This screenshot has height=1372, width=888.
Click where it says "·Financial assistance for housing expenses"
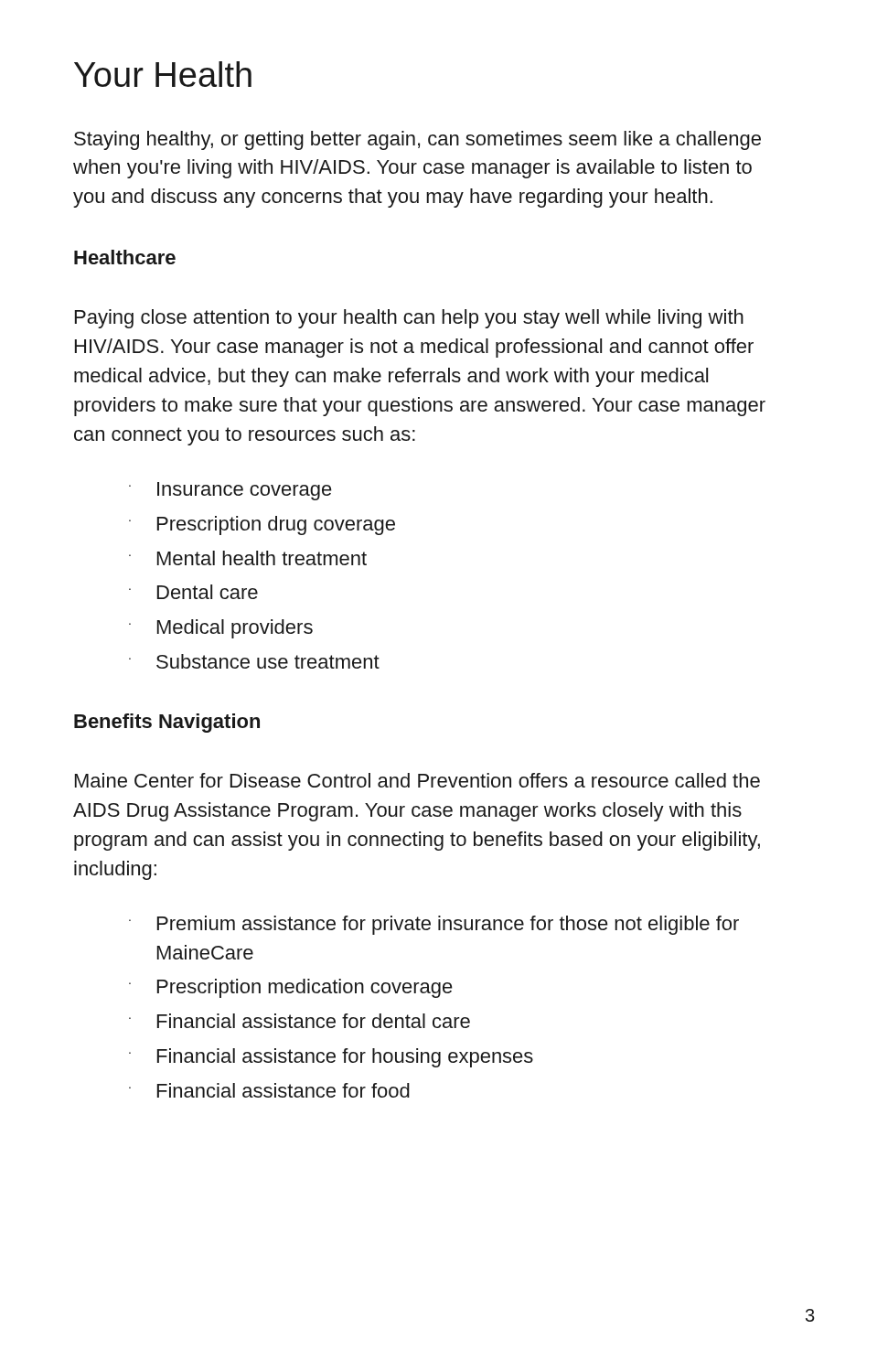coord(453,1057)
